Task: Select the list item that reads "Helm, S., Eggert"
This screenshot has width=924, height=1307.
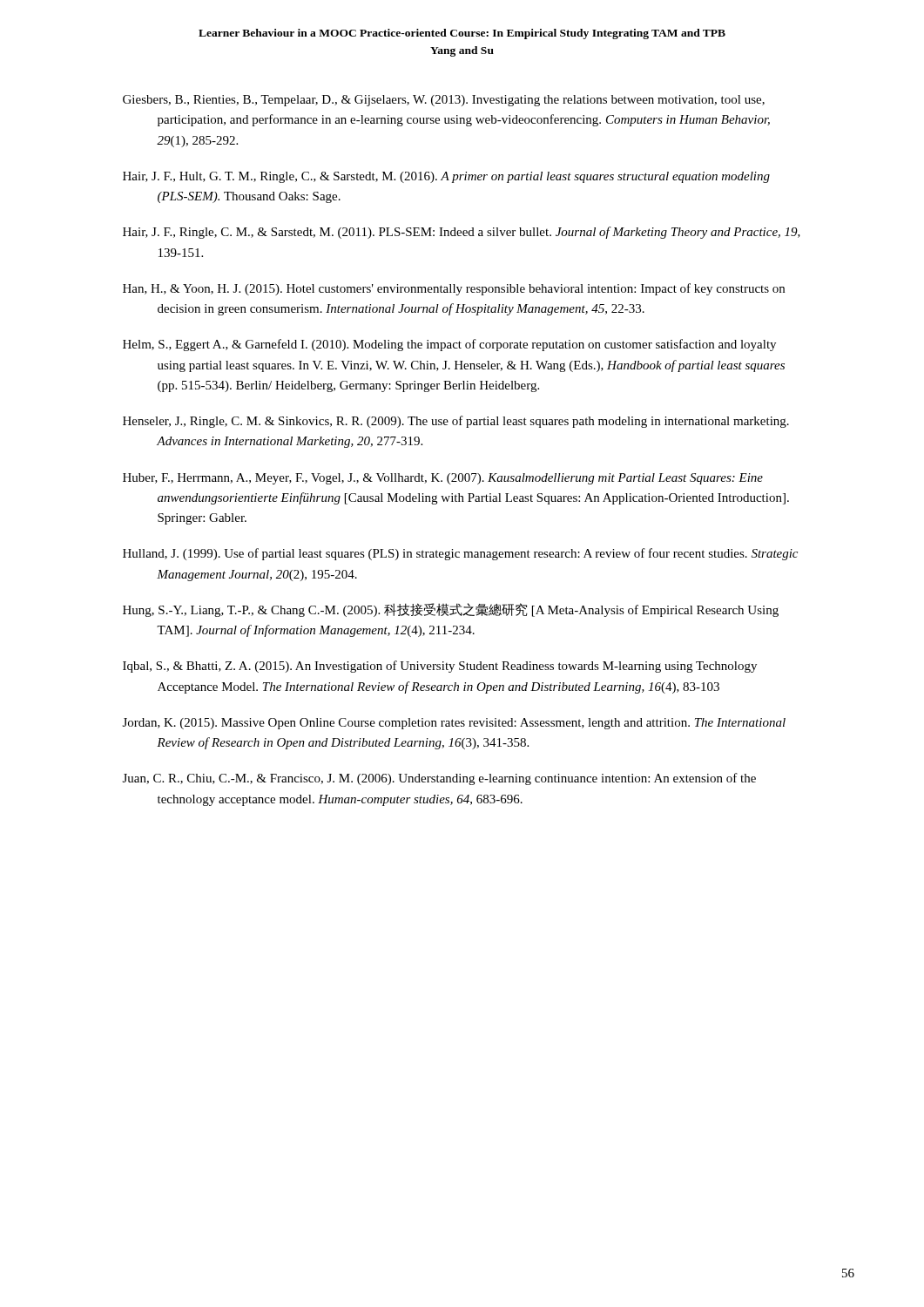Action: tap(454, 365)
